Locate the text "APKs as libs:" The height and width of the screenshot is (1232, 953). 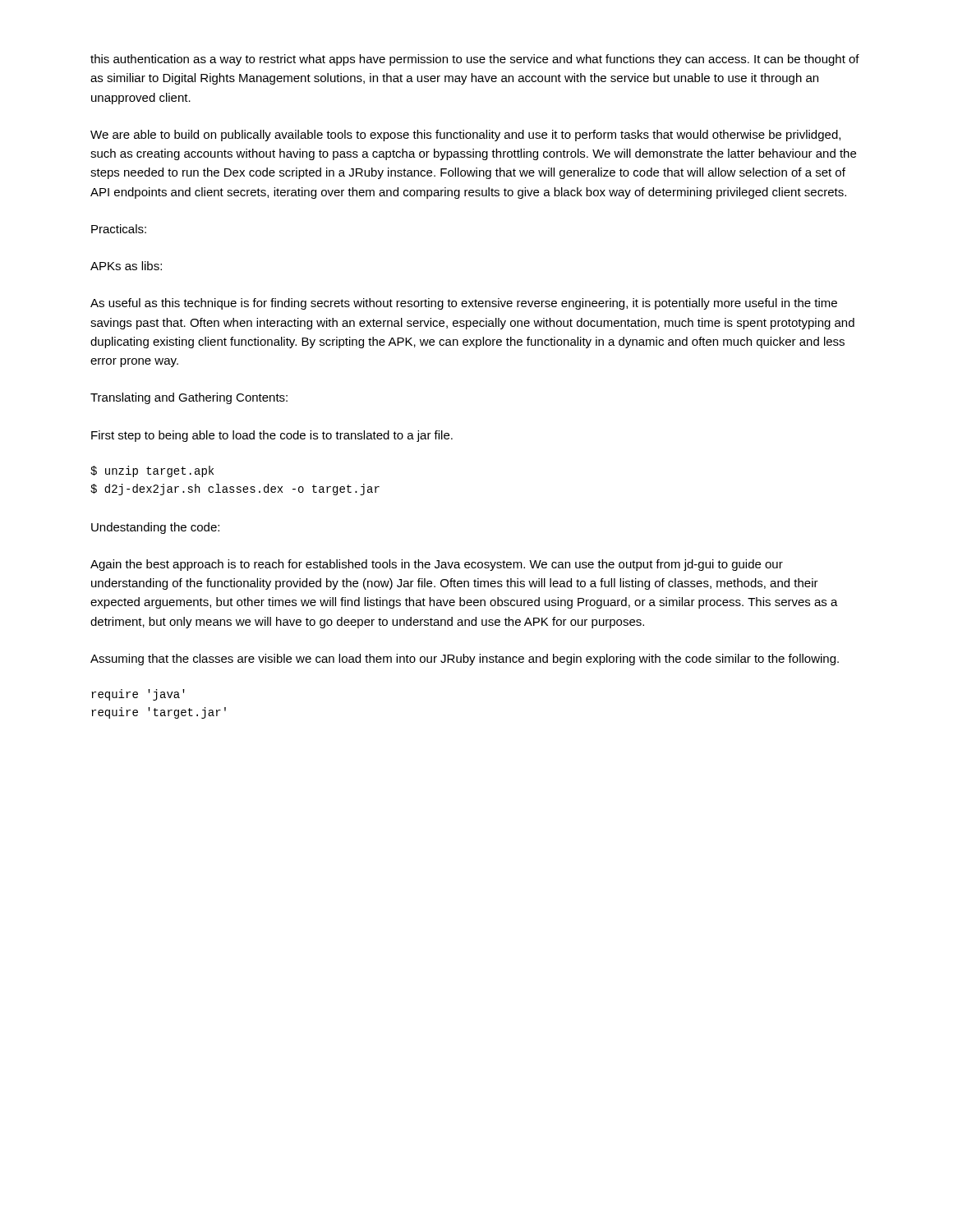tap(127, 266)
